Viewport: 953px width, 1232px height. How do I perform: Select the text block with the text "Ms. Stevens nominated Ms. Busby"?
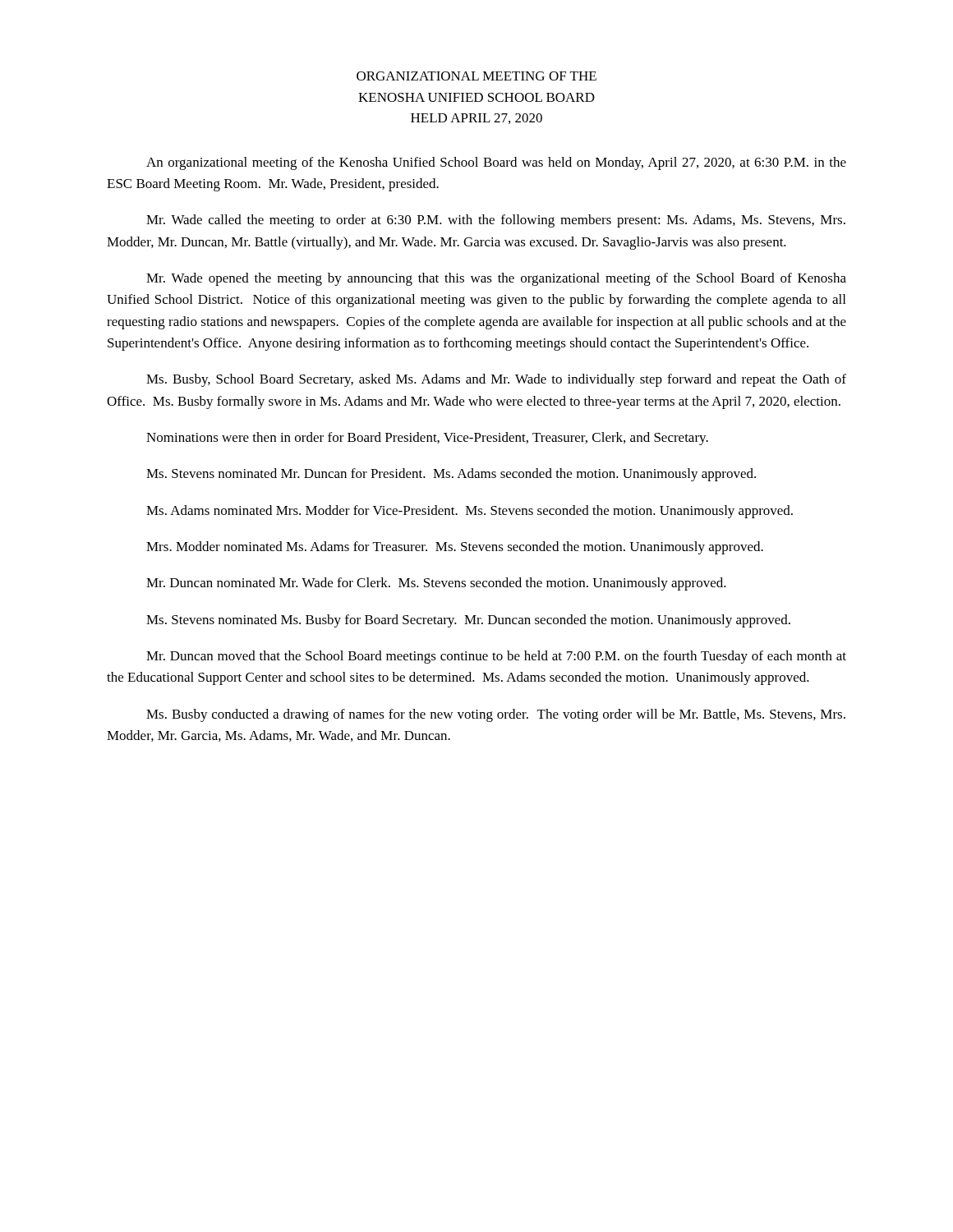[469, 619]
